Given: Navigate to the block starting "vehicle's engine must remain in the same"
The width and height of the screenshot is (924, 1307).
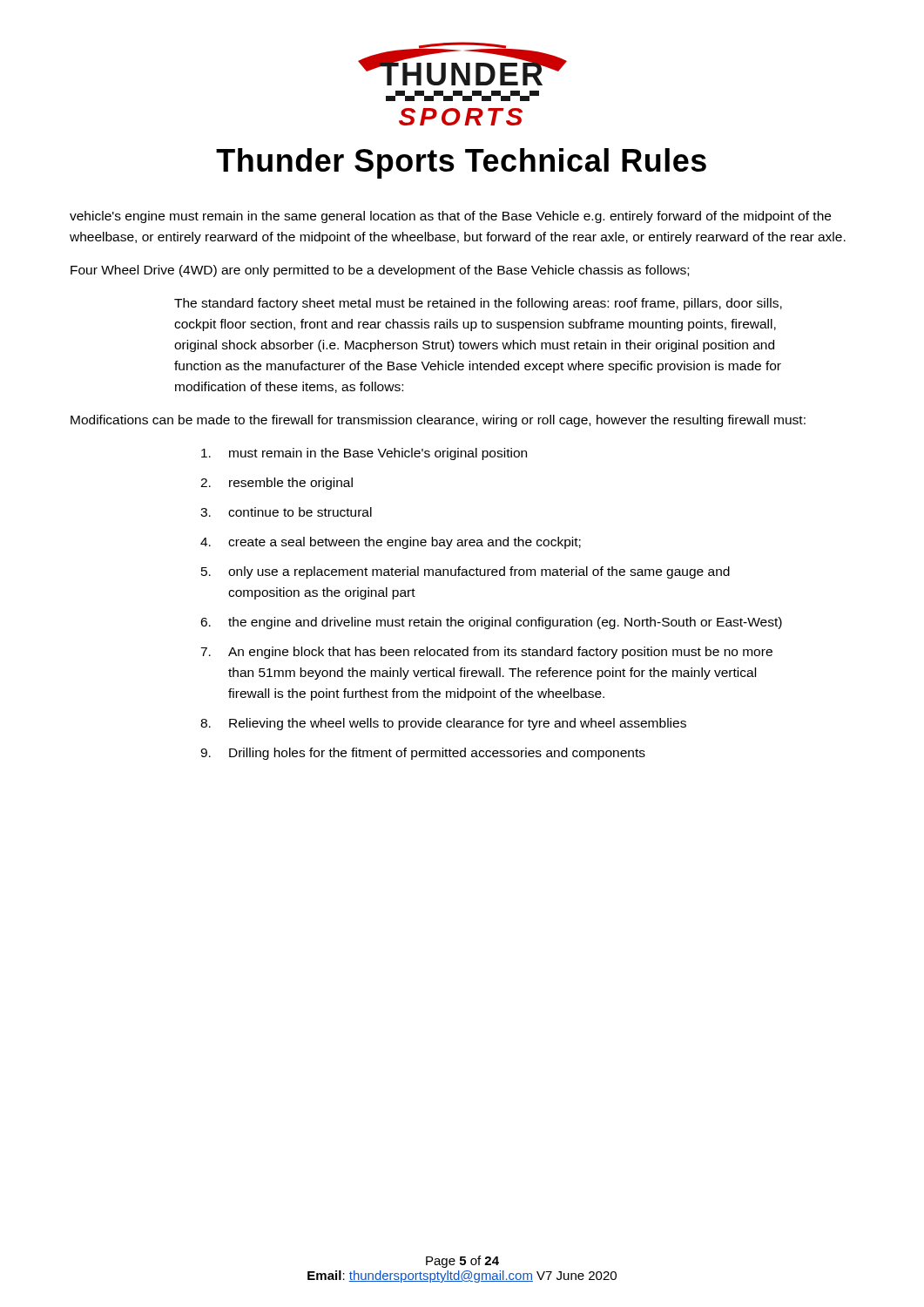Looking at the screenshot, I should pyautogui.click(x=458, y=226).
